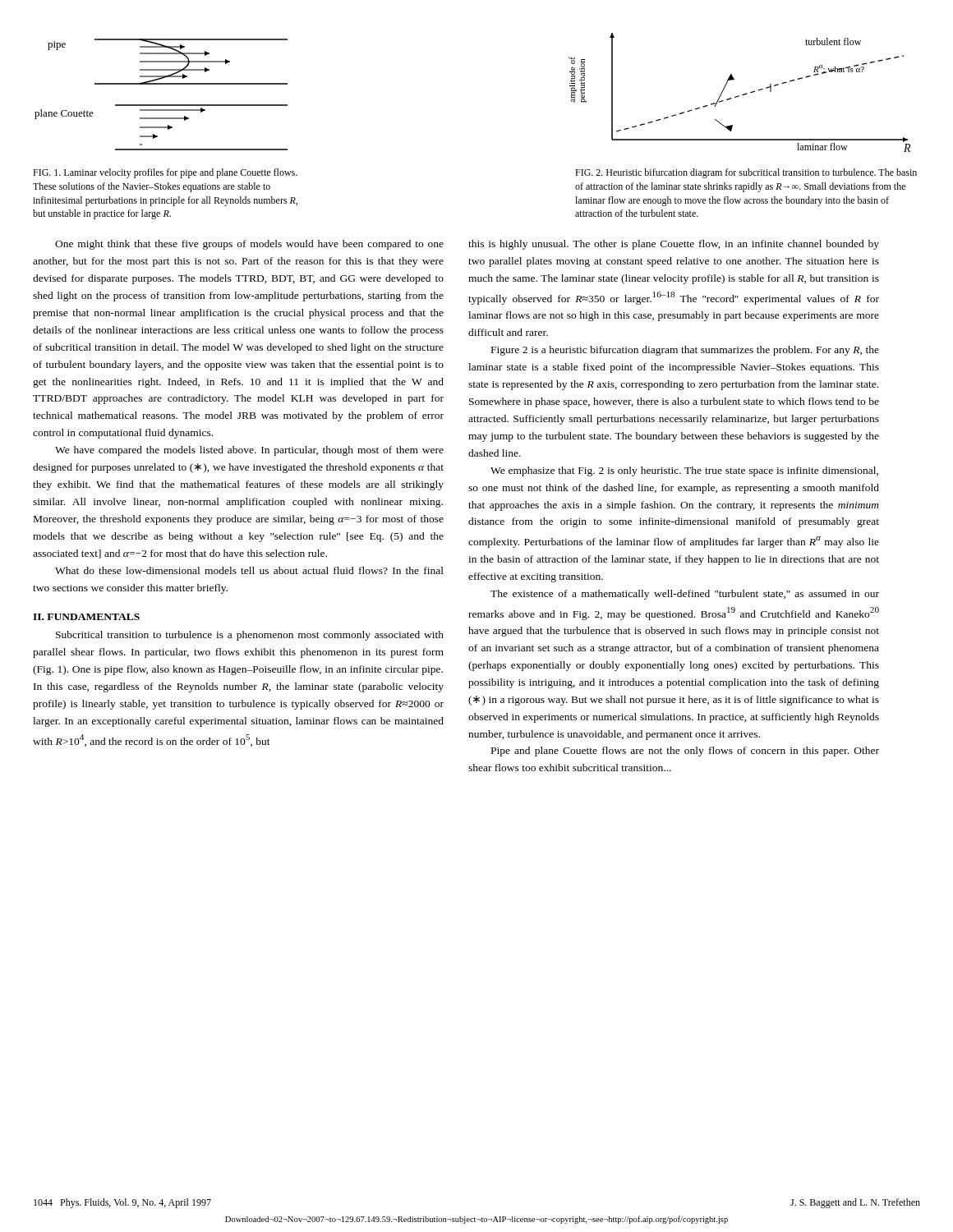Locate the caption that says "FIG. 2. Heuristic bifurcation diagram"
Screen dimensions: 1232x953
point(746,193)
